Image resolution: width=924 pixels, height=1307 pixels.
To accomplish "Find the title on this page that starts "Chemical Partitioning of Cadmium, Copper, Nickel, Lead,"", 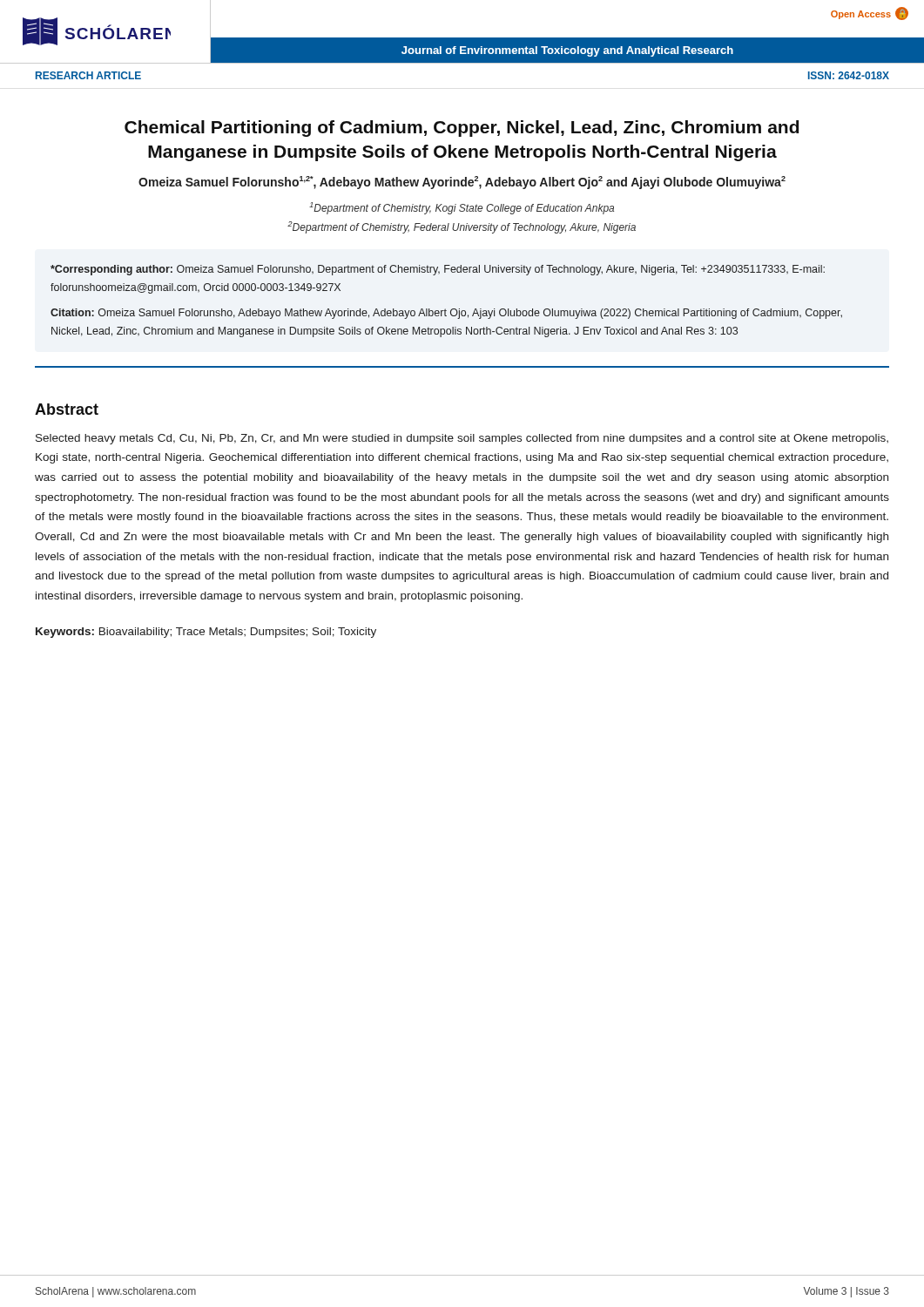I will tap(462, 139).
